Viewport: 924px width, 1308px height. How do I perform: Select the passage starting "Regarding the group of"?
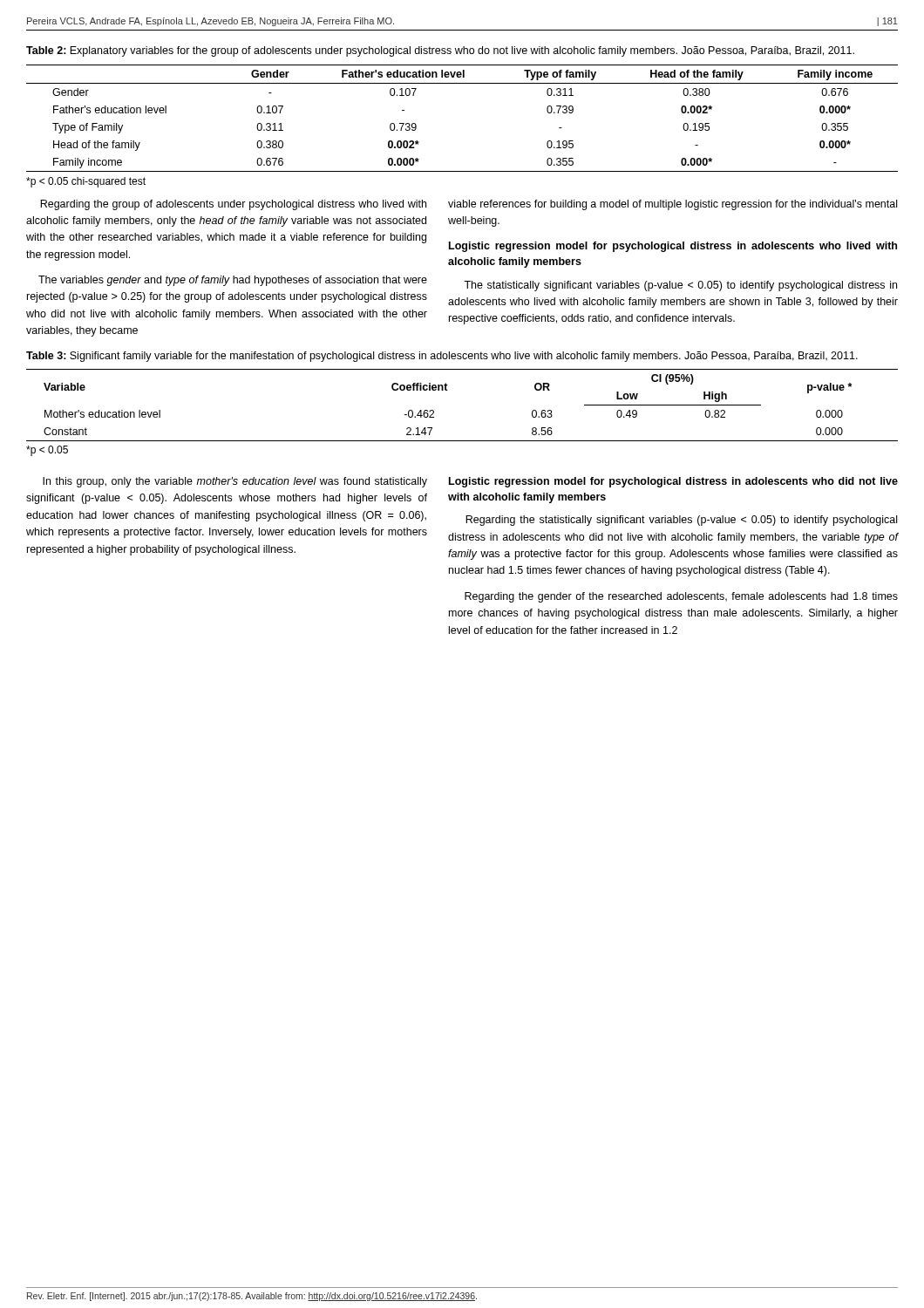point(227,229)
